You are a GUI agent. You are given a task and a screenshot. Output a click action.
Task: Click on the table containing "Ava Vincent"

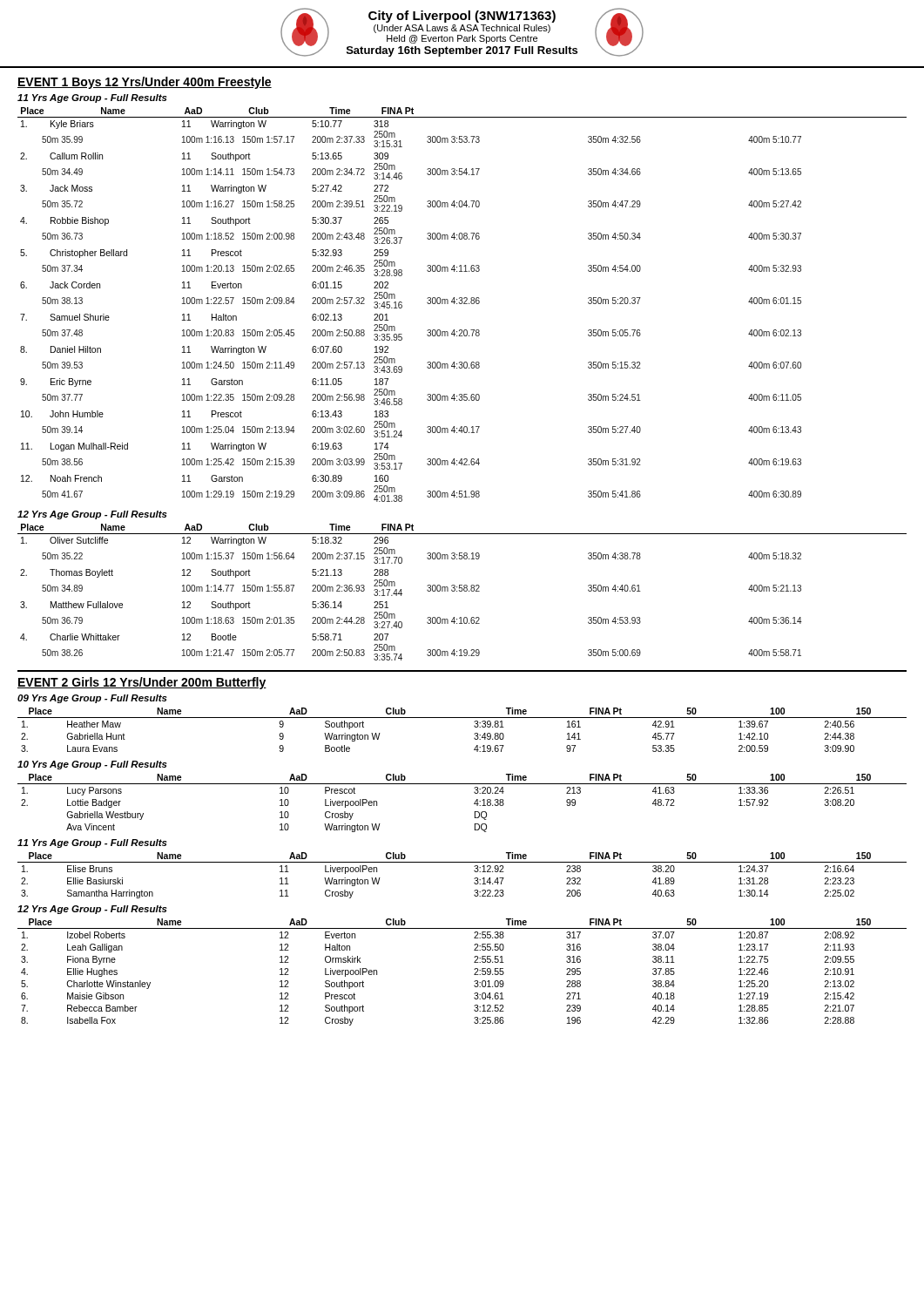tap(462, 802)
